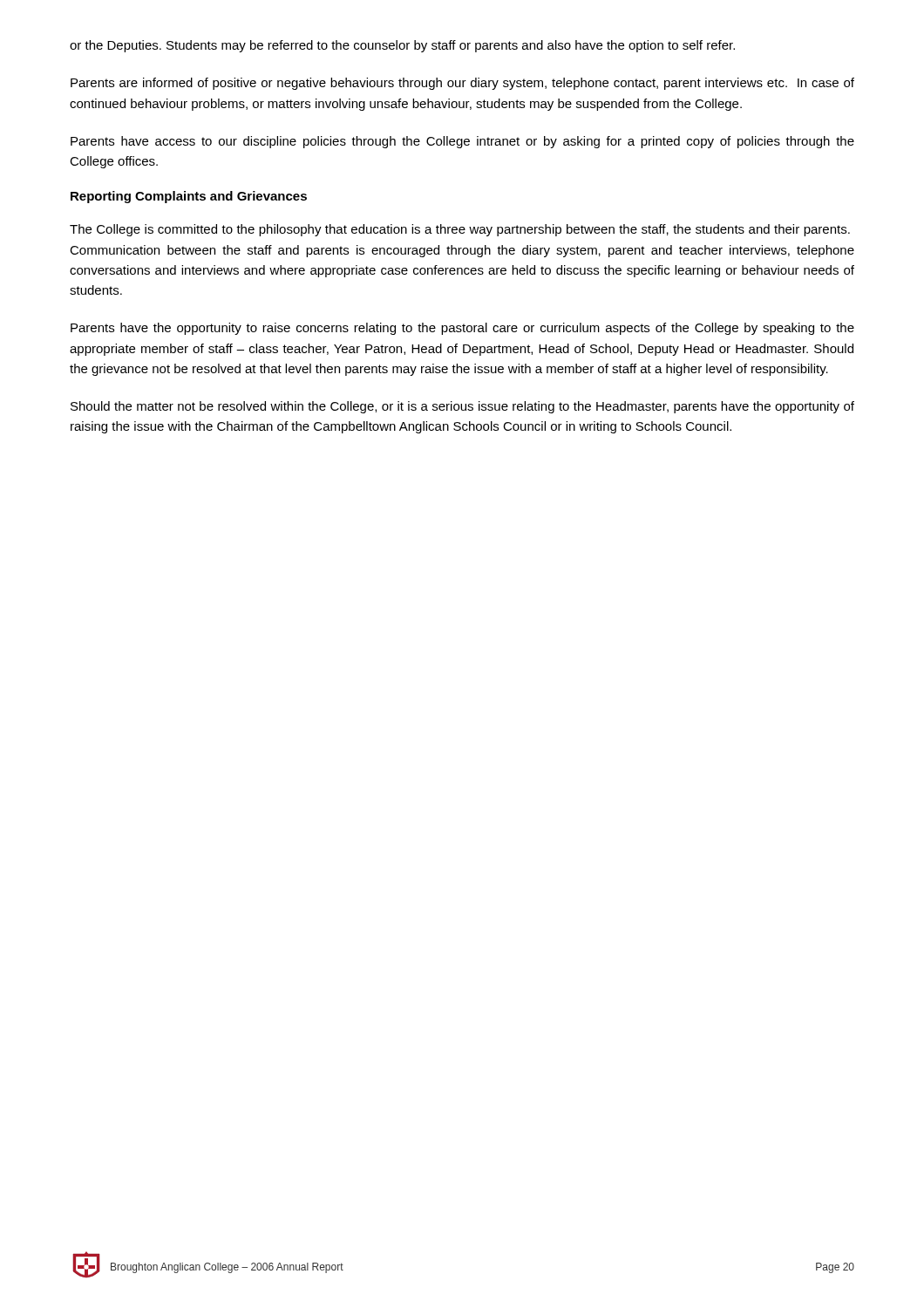The height and width of the screenshot is (1308, 924).
Task: Click the passage that begins "Should the matter not"
Action: click(462, 416)
